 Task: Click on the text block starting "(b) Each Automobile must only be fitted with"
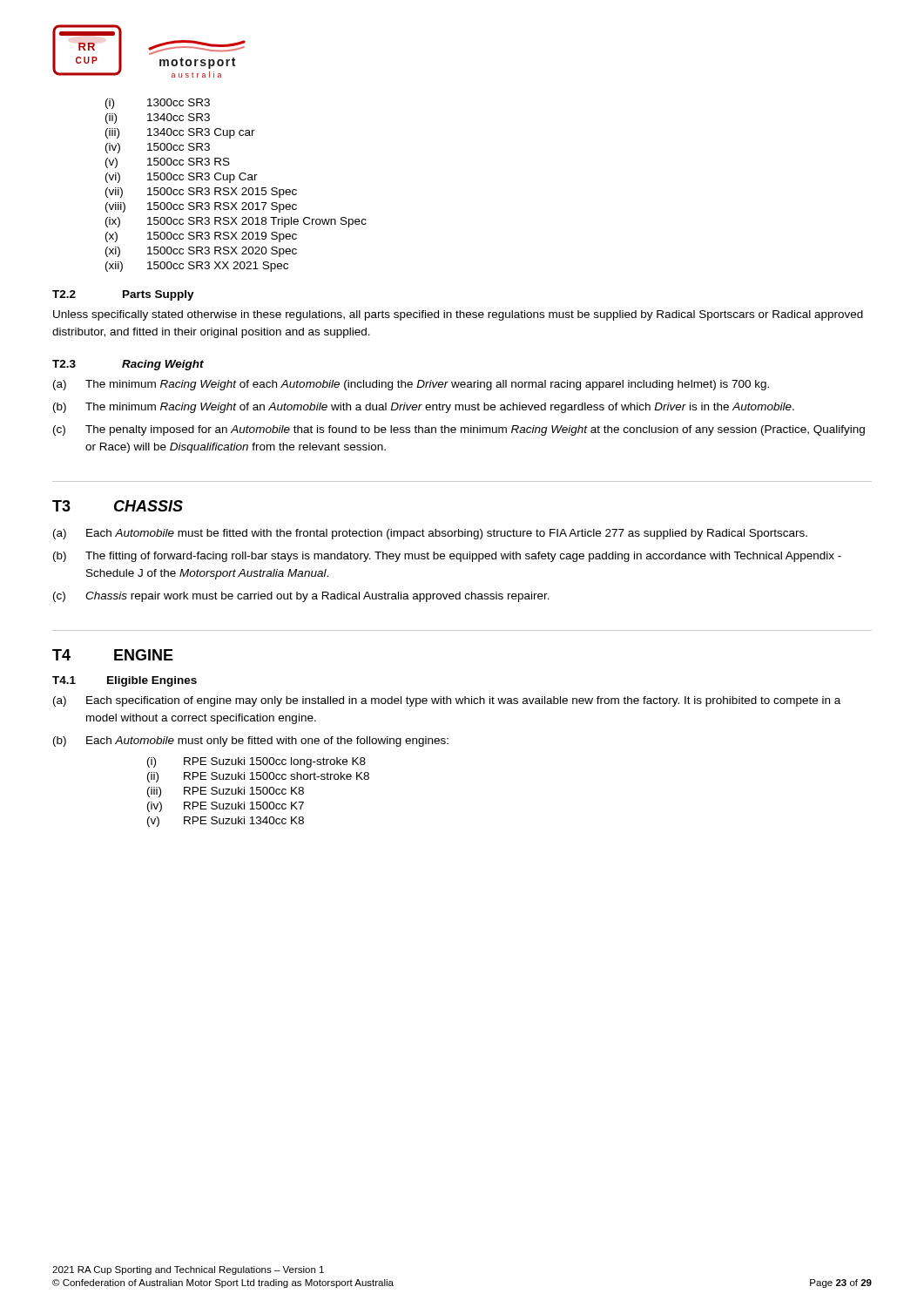[251, 742]
